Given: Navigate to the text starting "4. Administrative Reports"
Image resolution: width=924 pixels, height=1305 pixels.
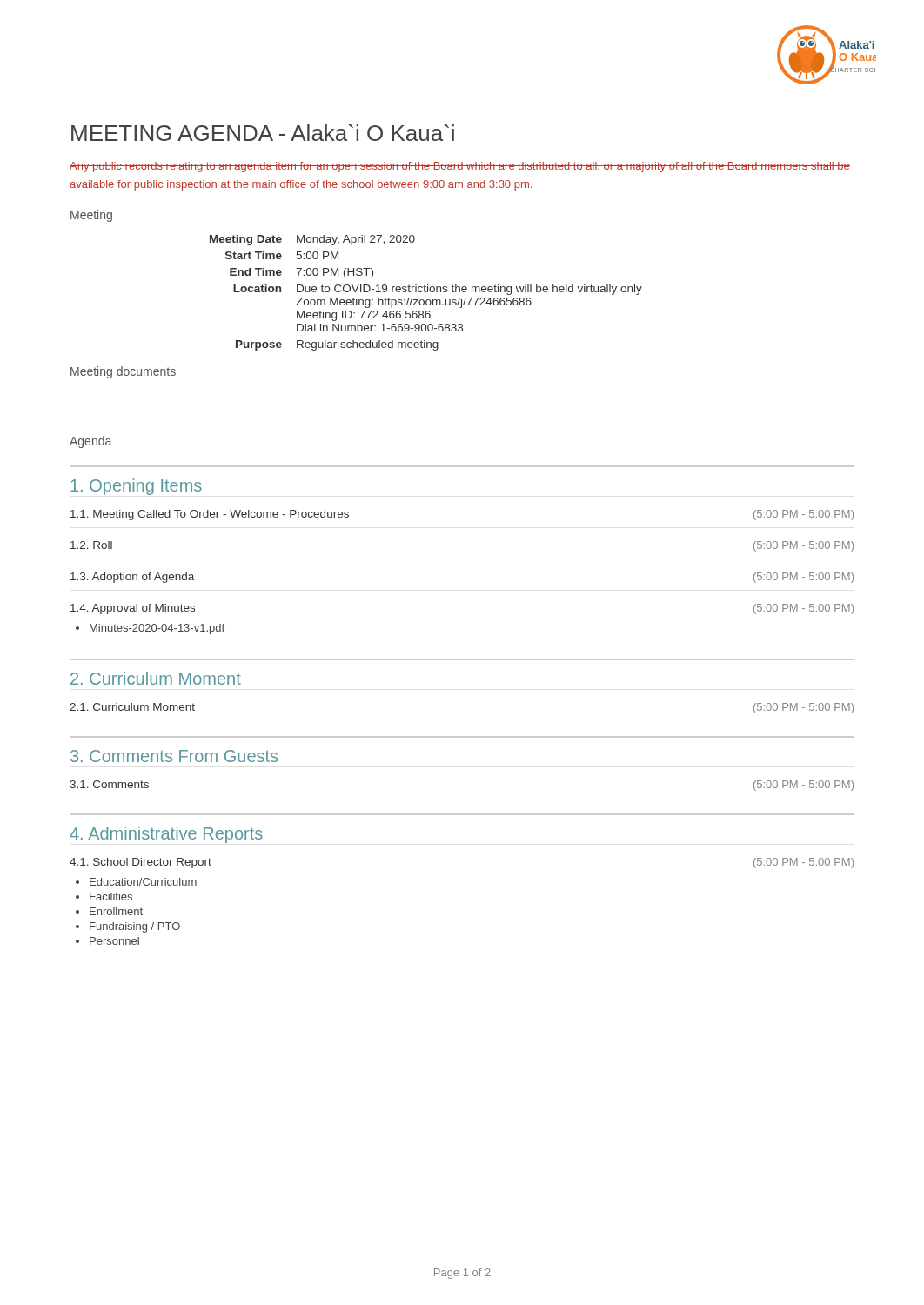Looking at the screenshot, I should pyautogui.click(x=166, y=833).
